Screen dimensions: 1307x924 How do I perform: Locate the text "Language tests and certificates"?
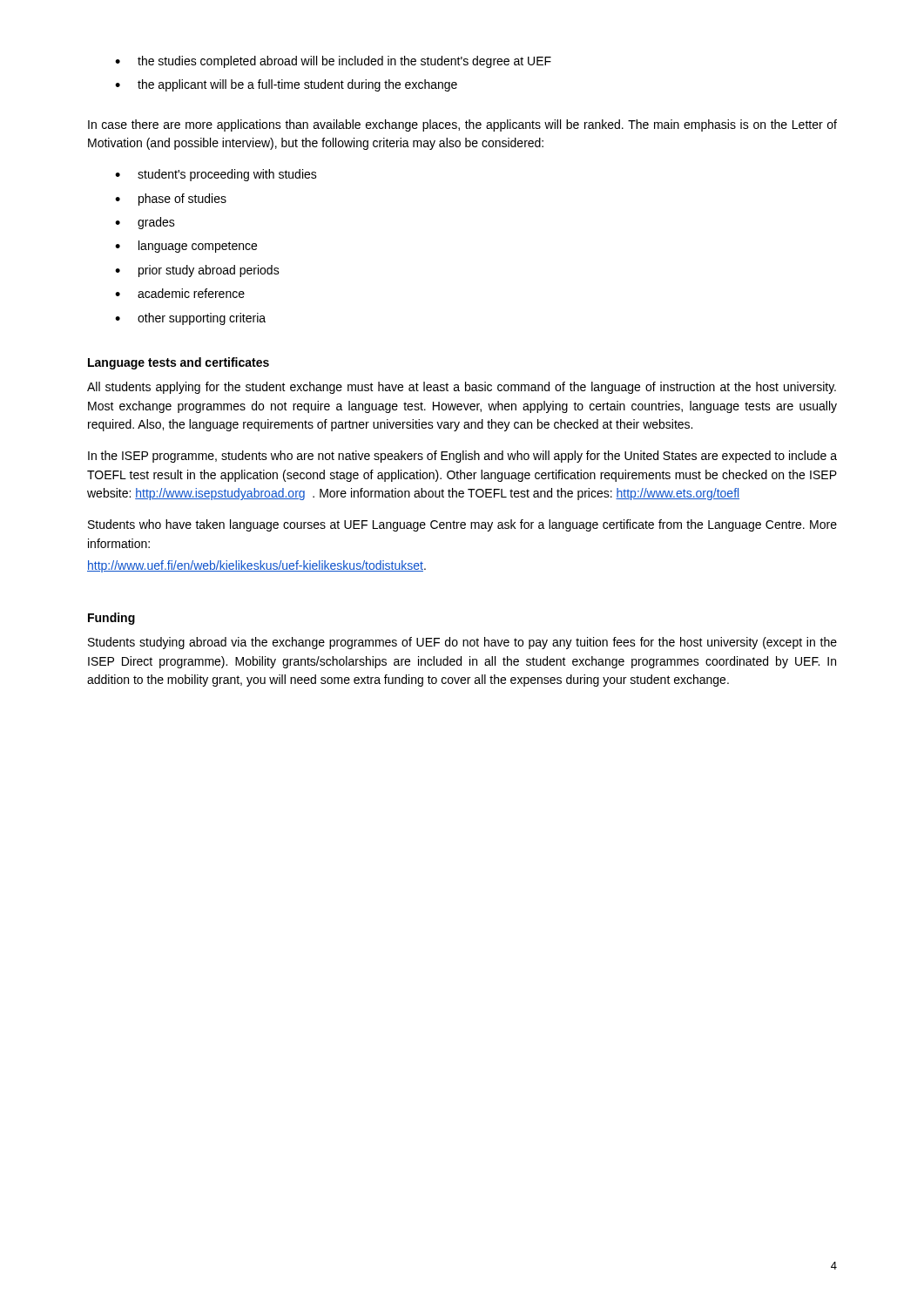point(178,362)
